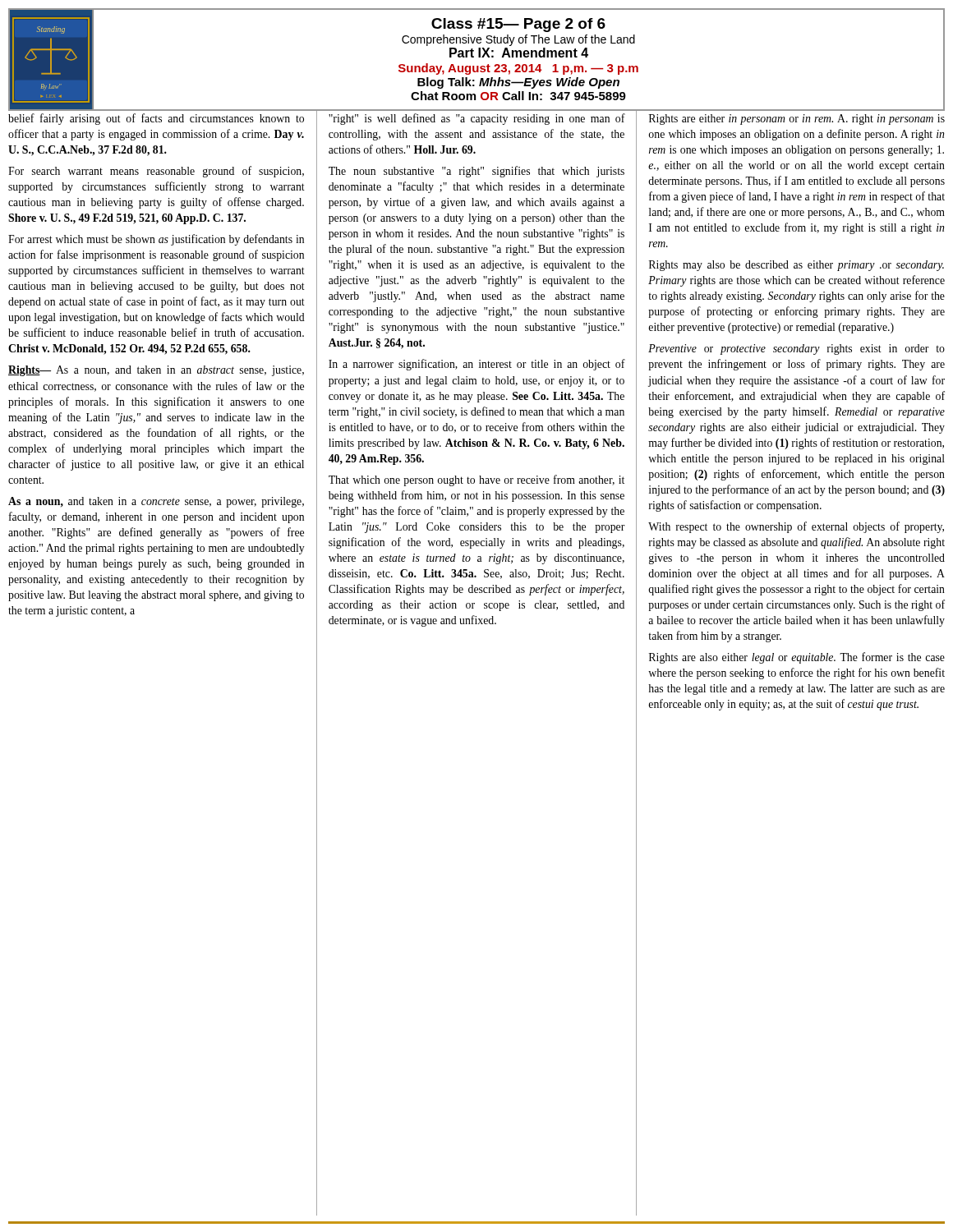953x1232 pixels.
Task: Locate the block of text that opens with "belief fairly arising out of"
Action: (x=156, y=365)
